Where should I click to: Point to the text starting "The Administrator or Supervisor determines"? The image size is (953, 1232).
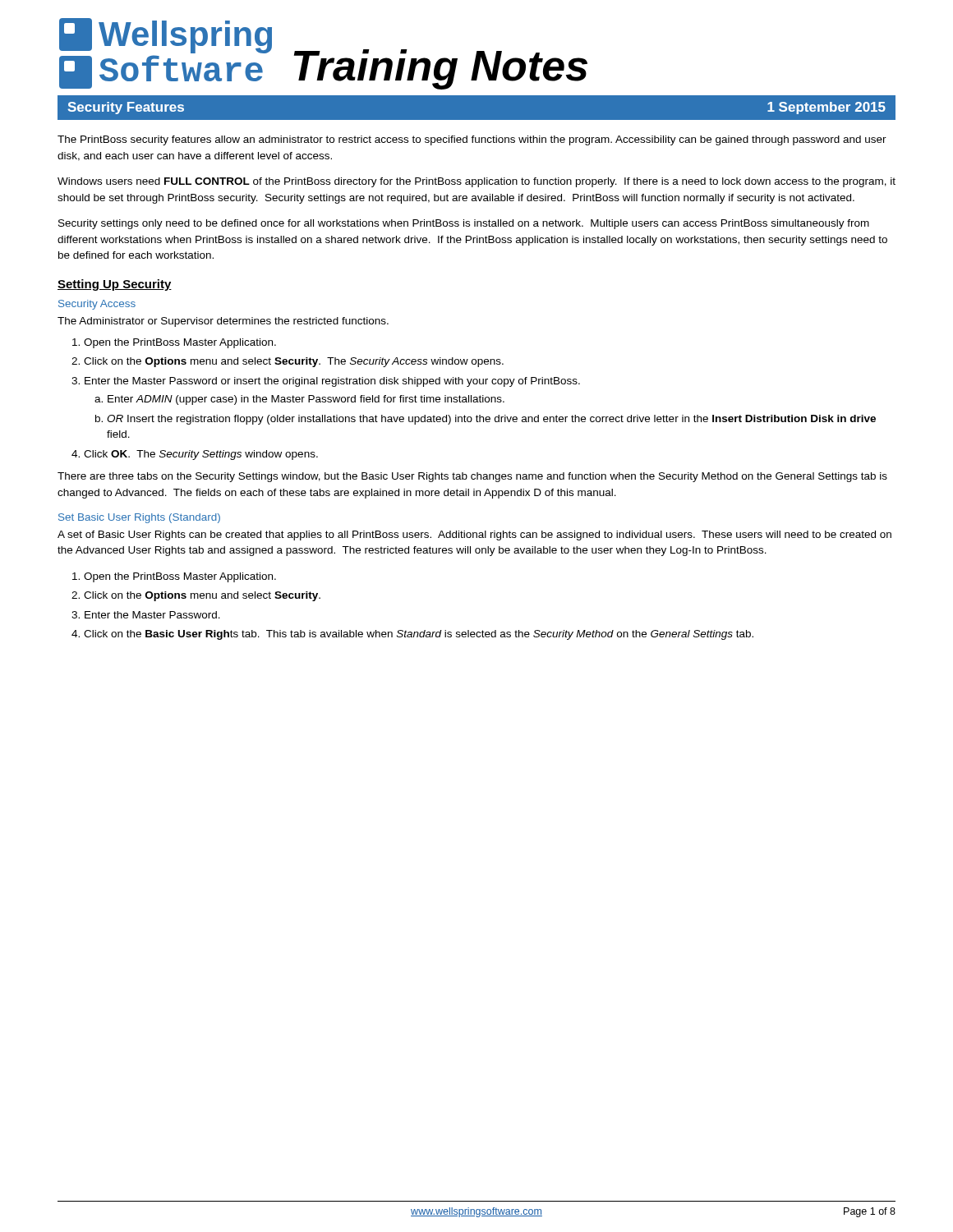point(223,321)
